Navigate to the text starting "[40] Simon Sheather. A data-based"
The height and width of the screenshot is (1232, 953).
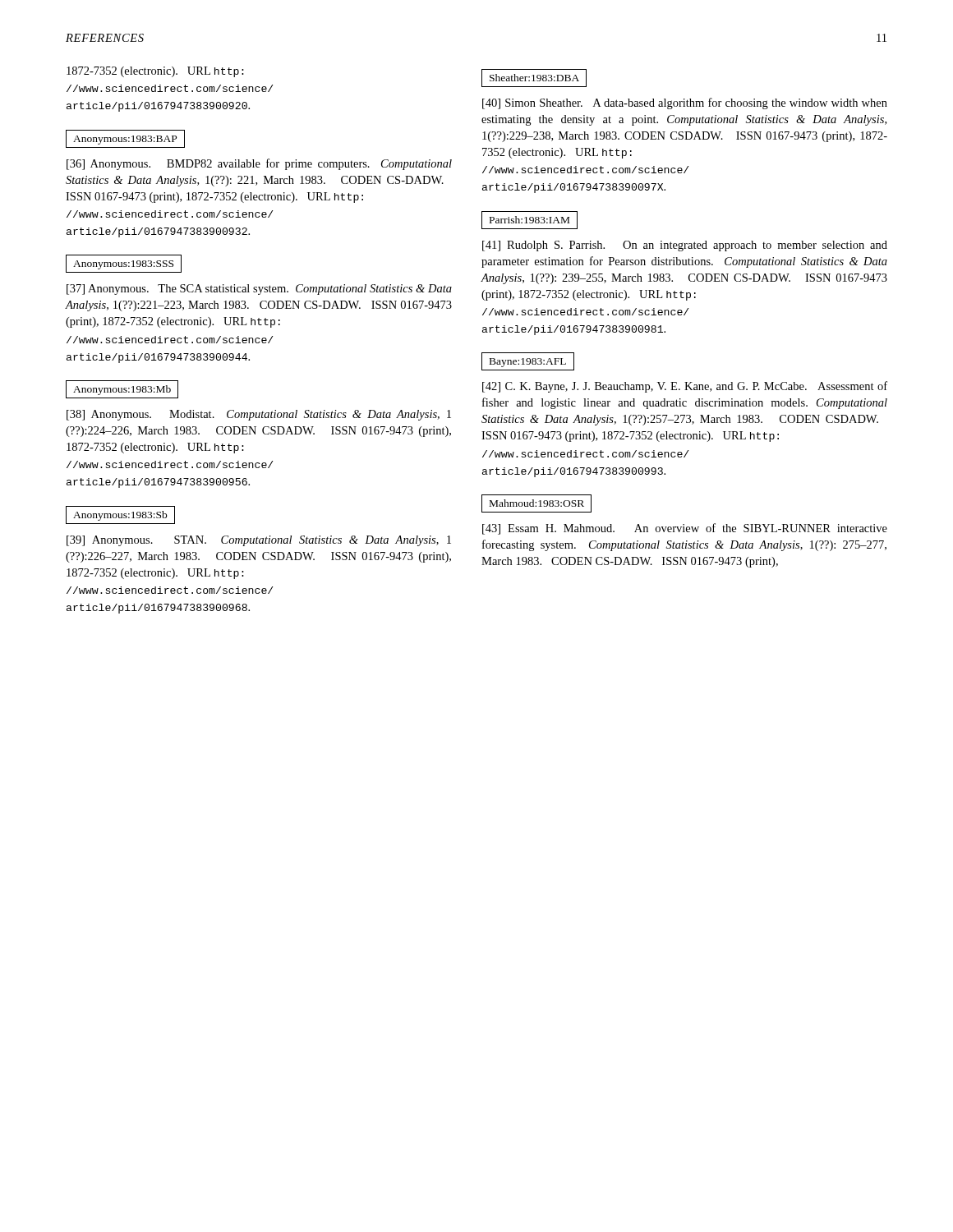(x=684, y=145)
